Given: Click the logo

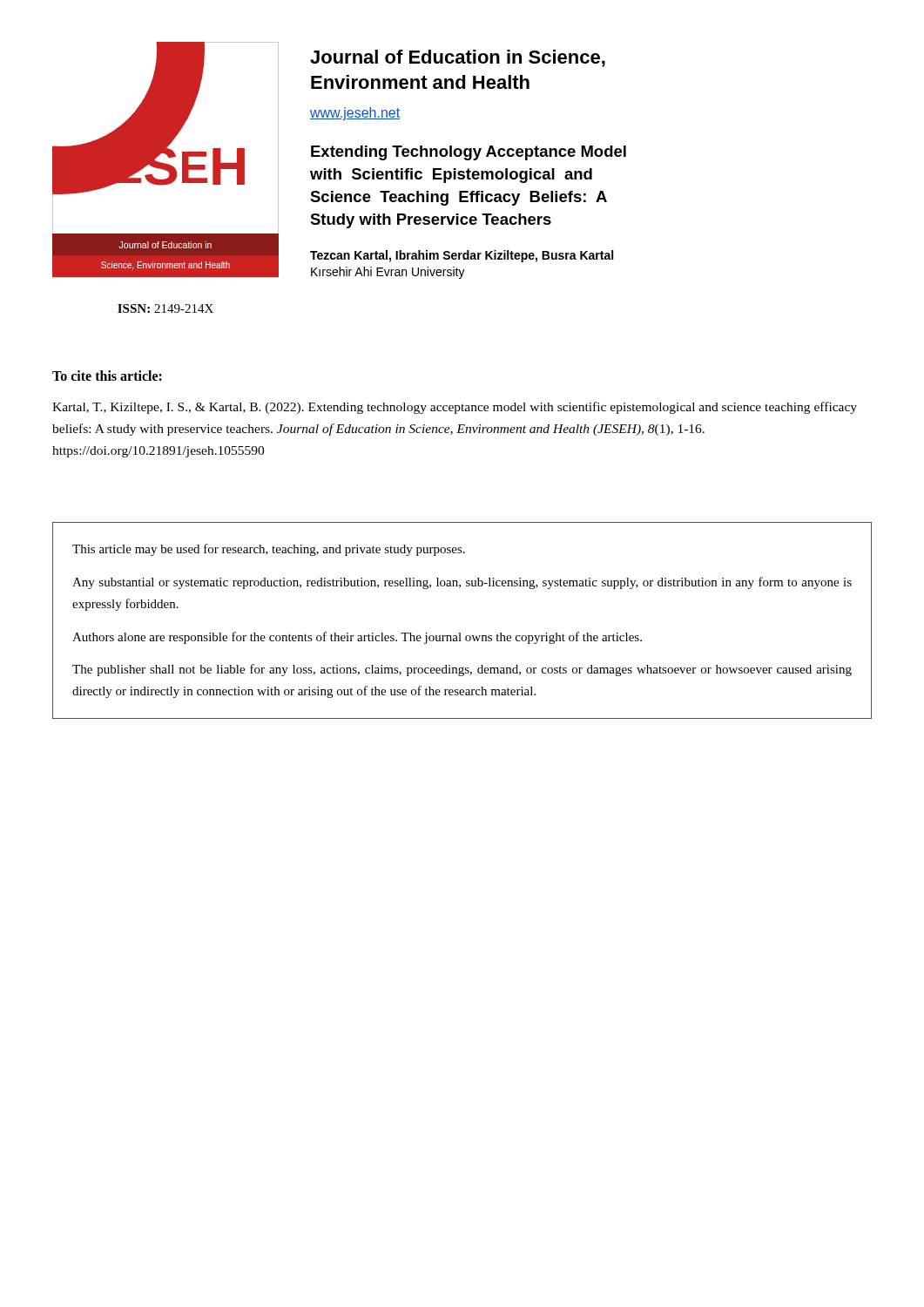Looking at the screenshot, I should tap(165, 179).
